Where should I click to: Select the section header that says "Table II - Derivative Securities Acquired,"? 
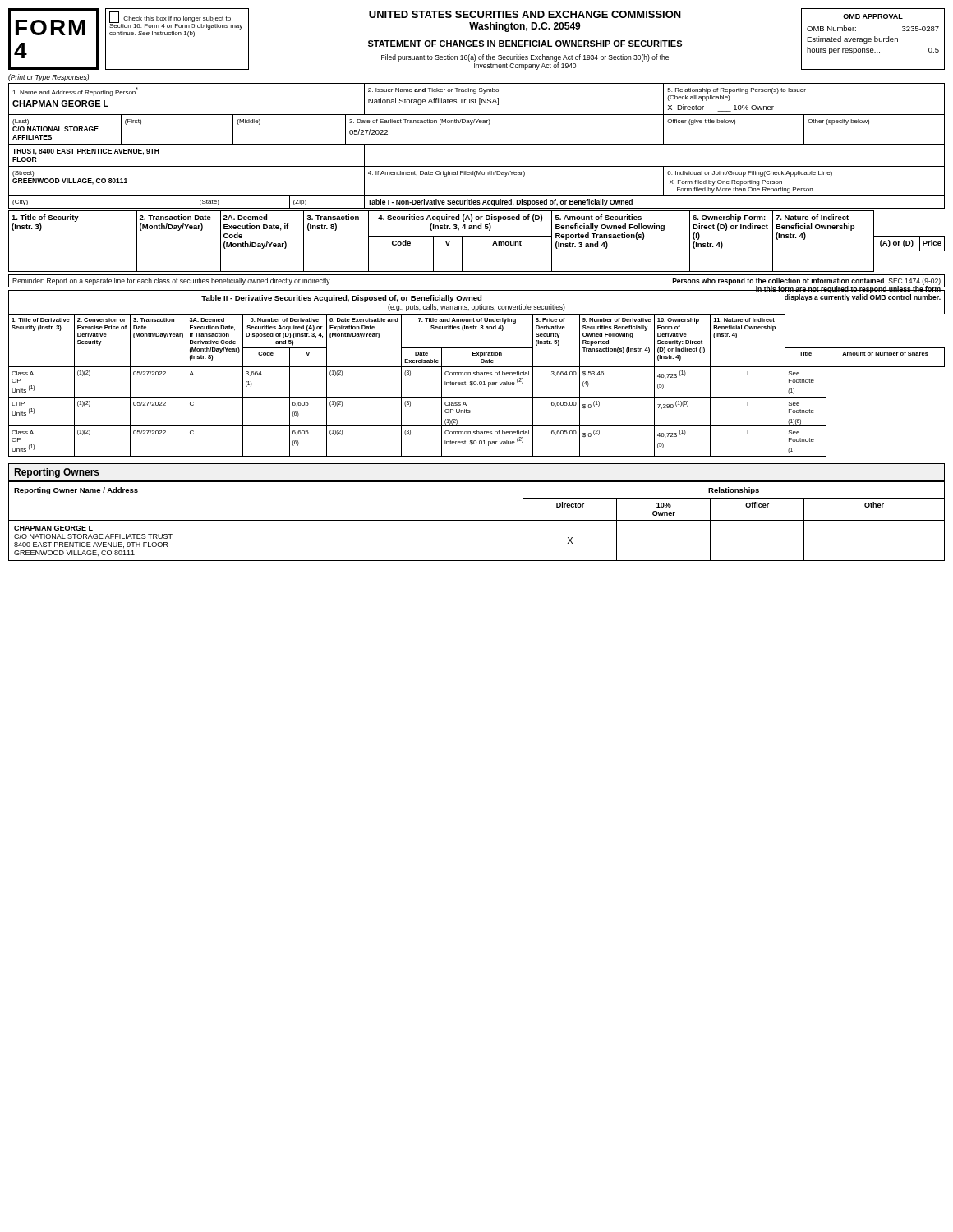(383, 302)
